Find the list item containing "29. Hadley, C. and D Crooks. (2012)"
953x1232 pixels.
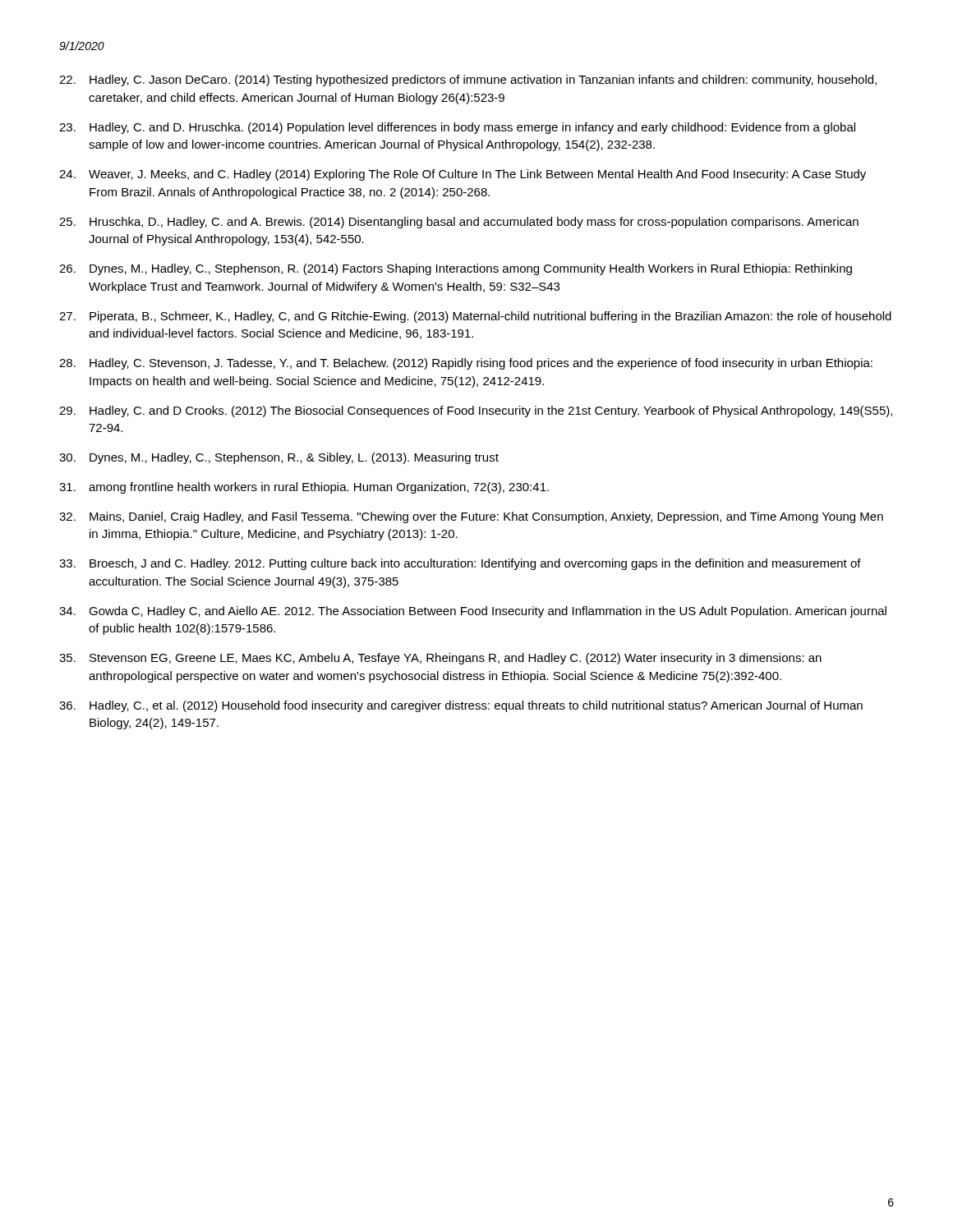[x=476, y=419]
